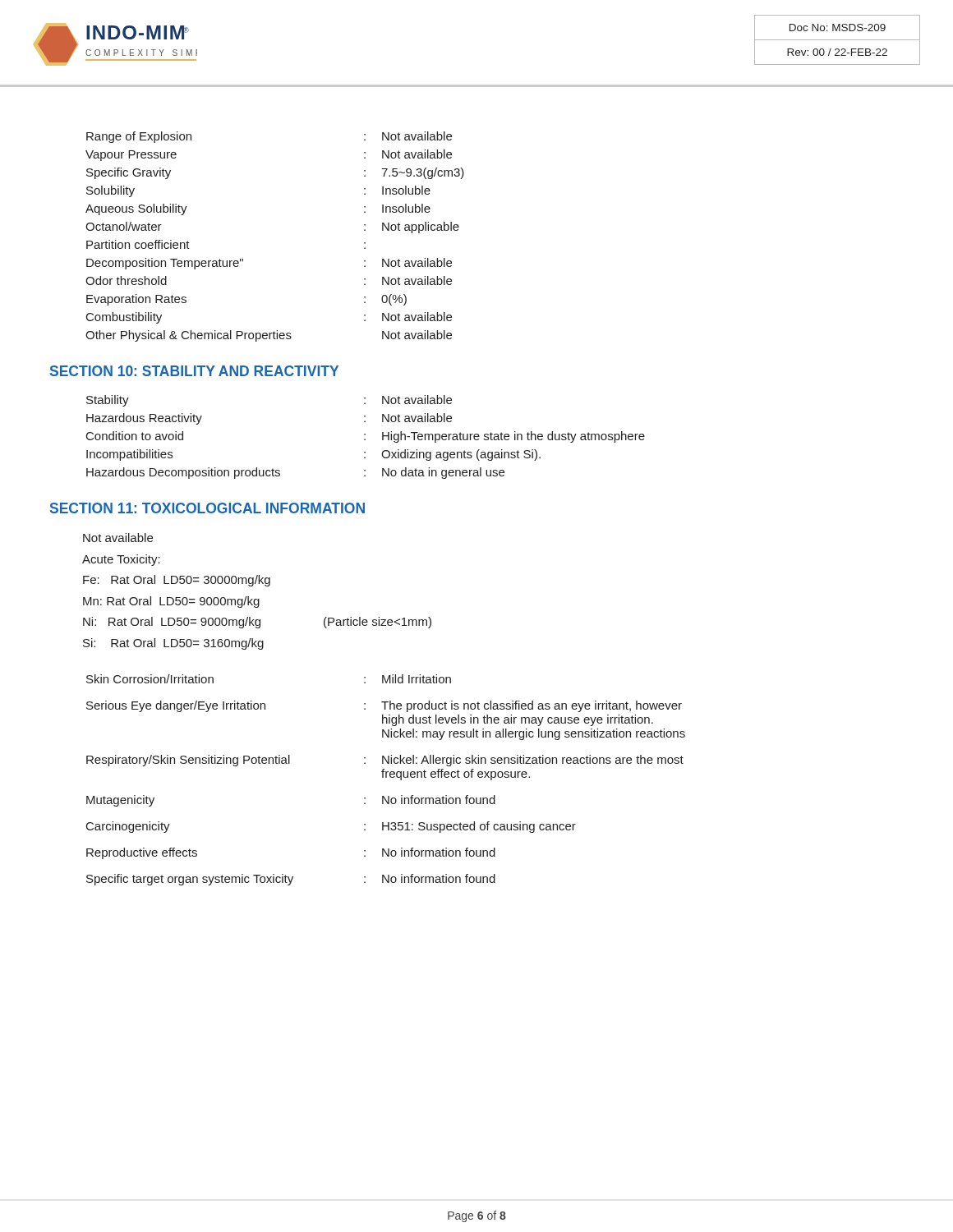Click on the block starting "Stability : Not available Hazardous Reactivity :"
This screenshot has height=1232, width=953.
493,435
